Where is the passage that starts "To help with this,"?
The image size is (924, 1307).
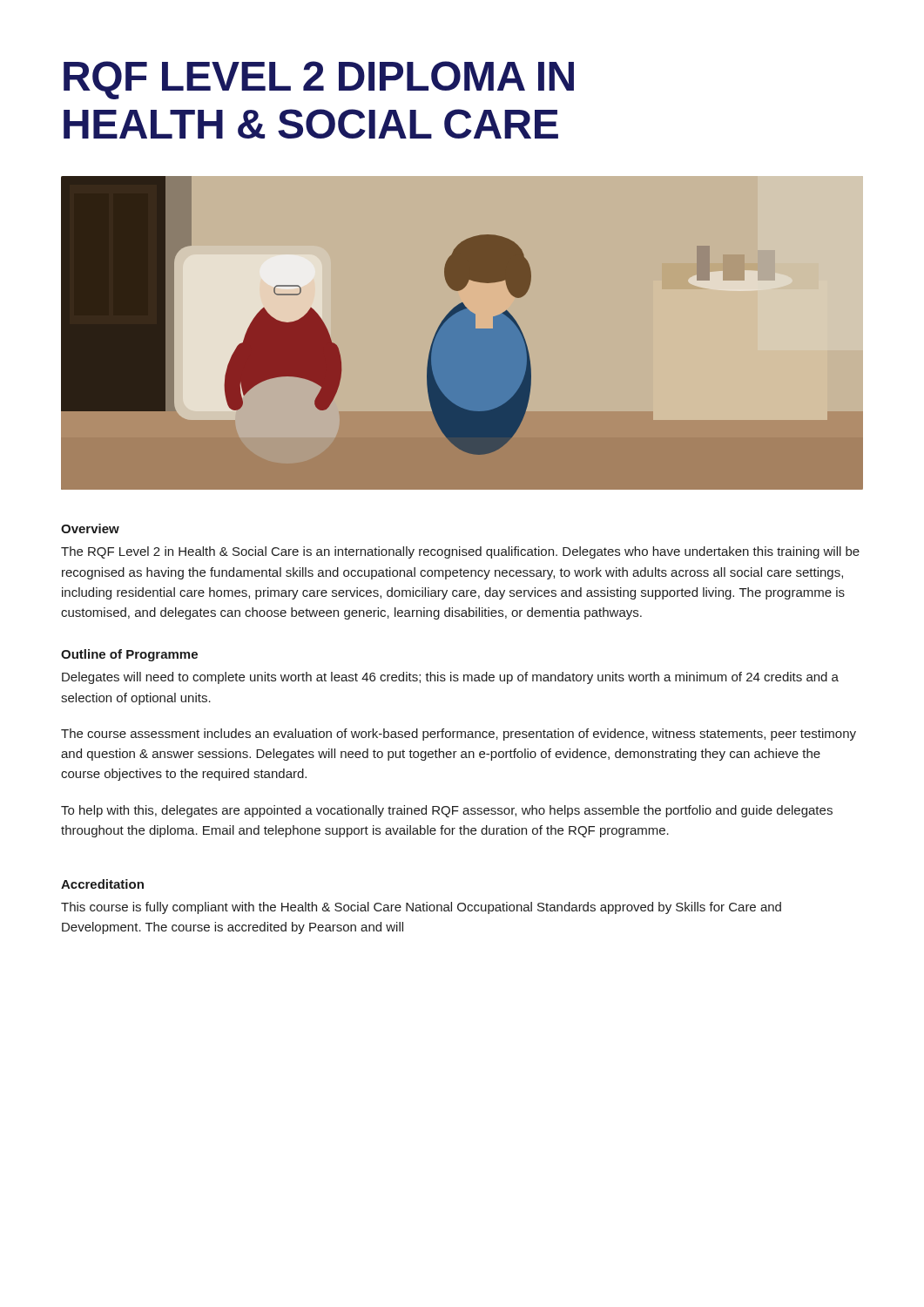coord(447,820)
